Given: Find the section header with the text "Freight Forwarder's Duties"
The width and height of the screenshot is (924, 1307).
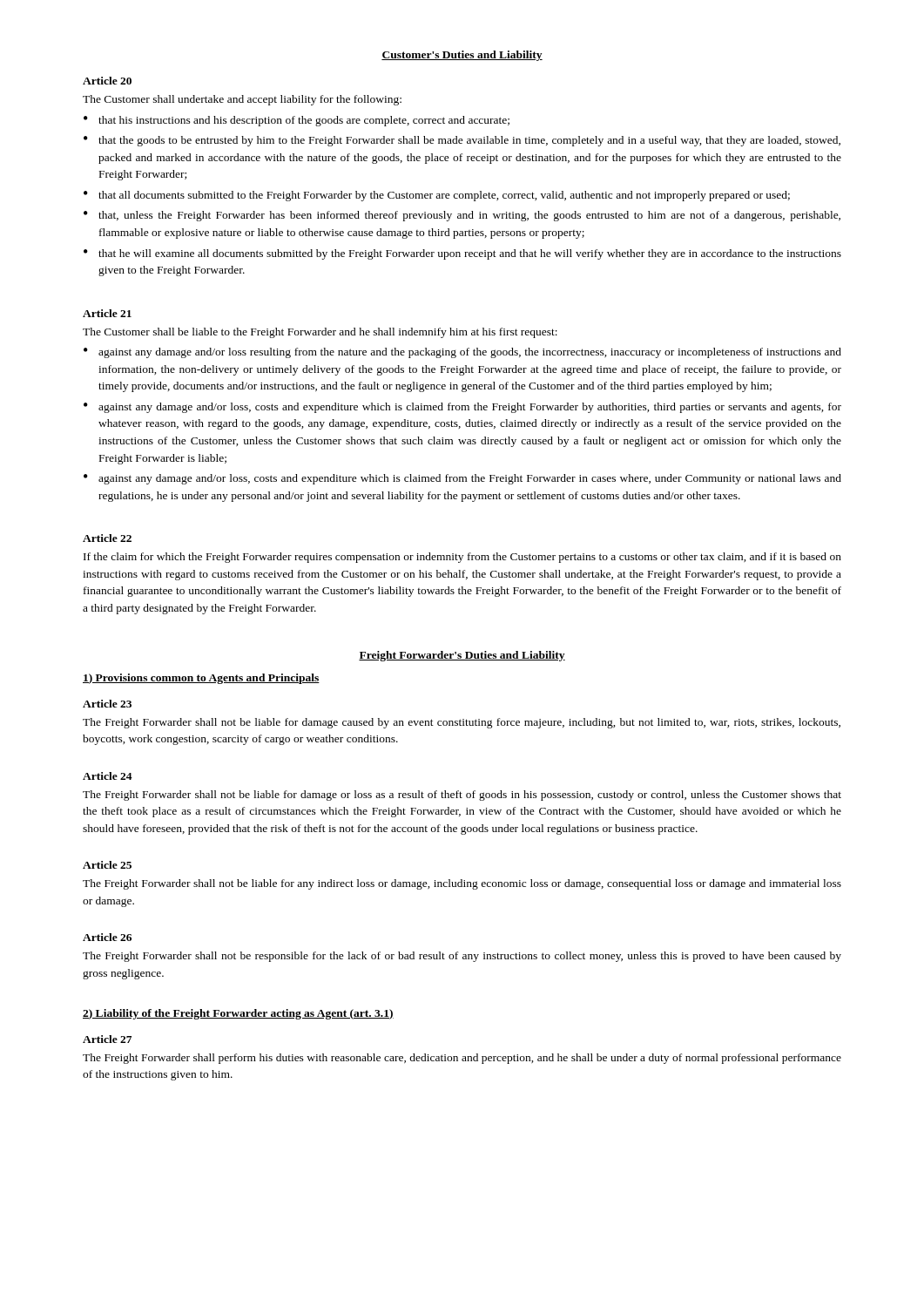Looking at the screenshot, I should pos(462,654).
